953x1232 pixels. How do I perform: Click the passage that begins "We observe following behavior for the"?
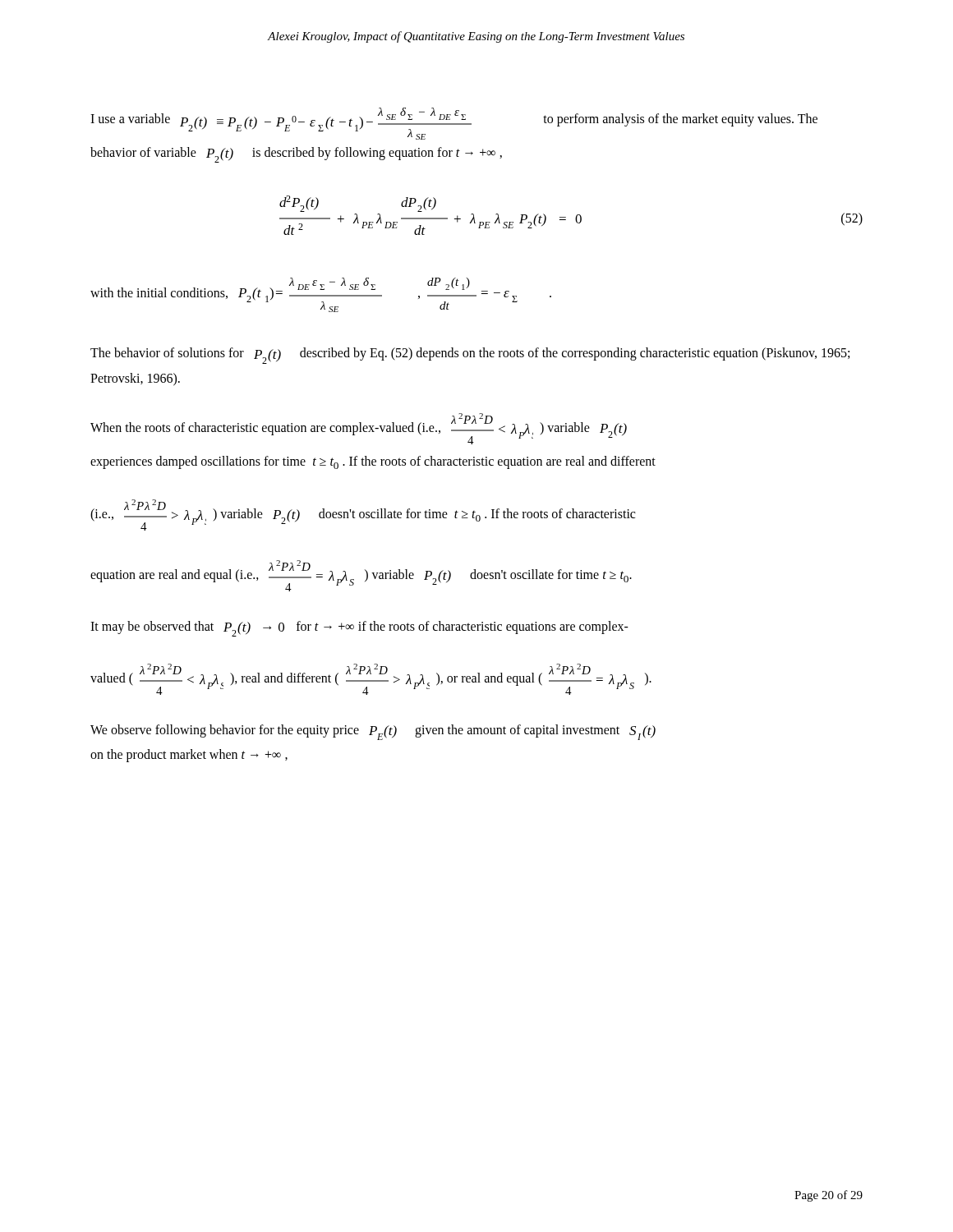coord(376,740)
